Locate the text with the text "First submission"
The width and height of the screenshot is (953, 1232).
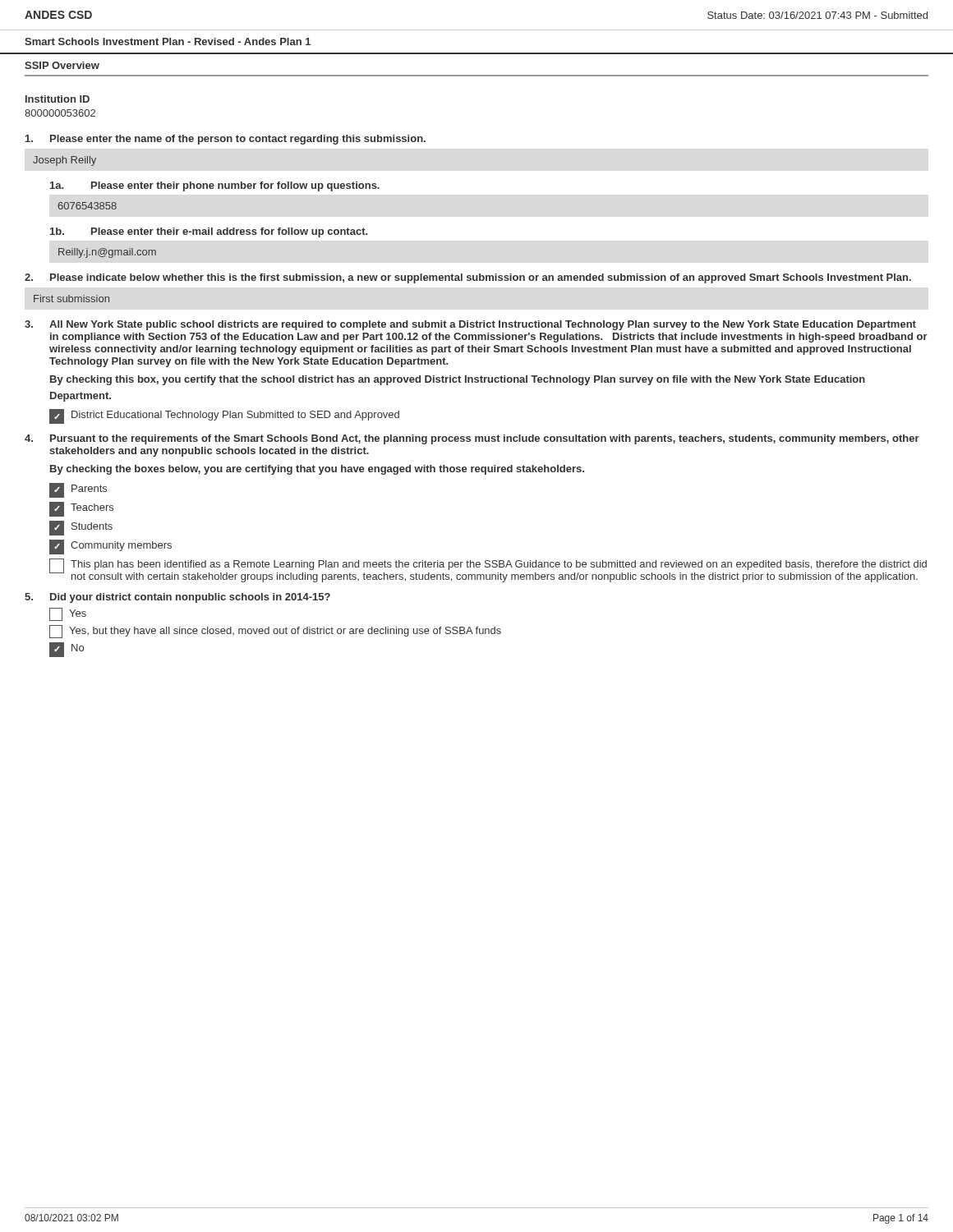[71, 299]
